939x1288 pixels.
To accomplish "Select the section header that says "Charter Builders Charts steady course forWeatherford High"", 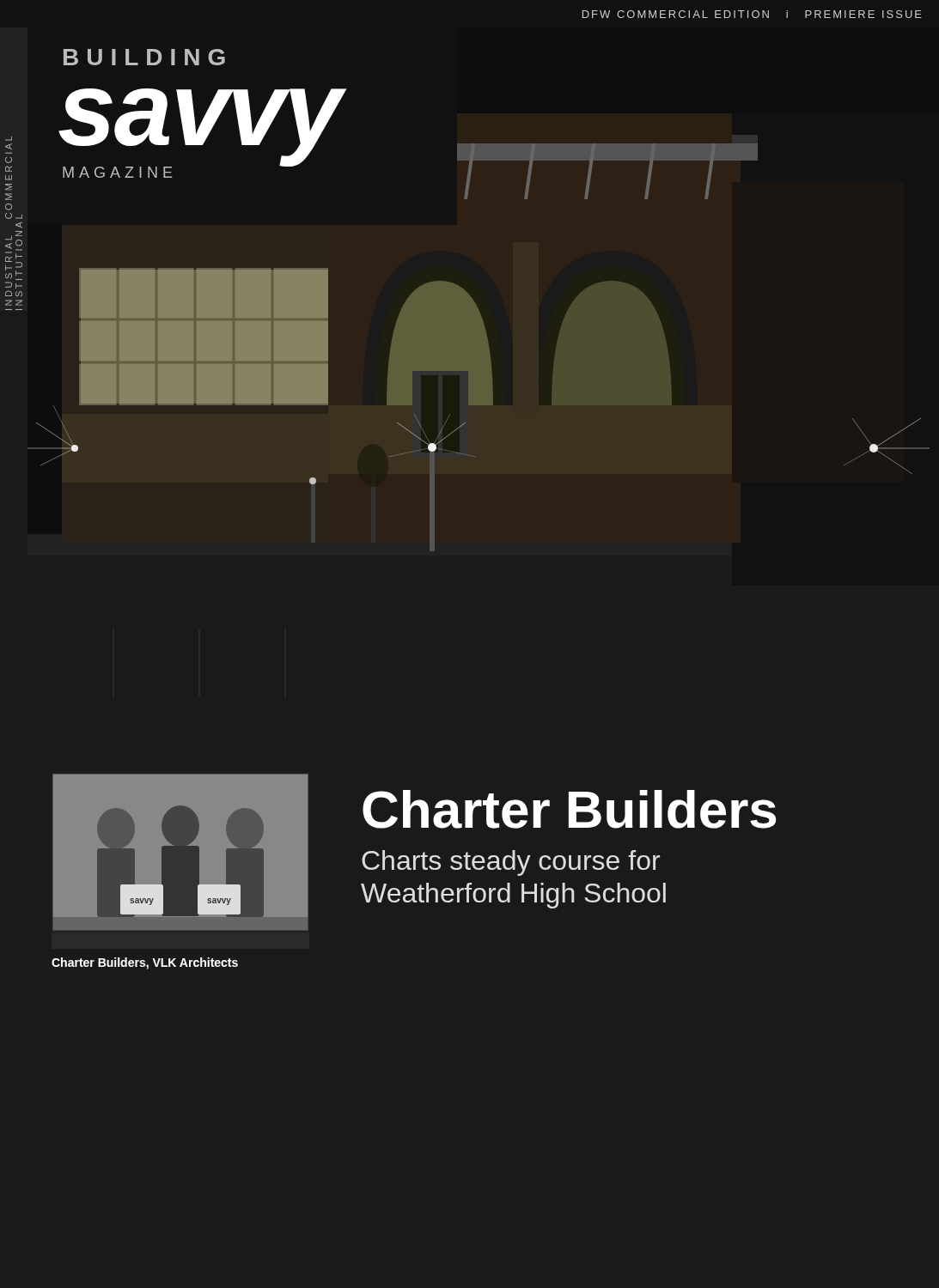I will 637,845.
